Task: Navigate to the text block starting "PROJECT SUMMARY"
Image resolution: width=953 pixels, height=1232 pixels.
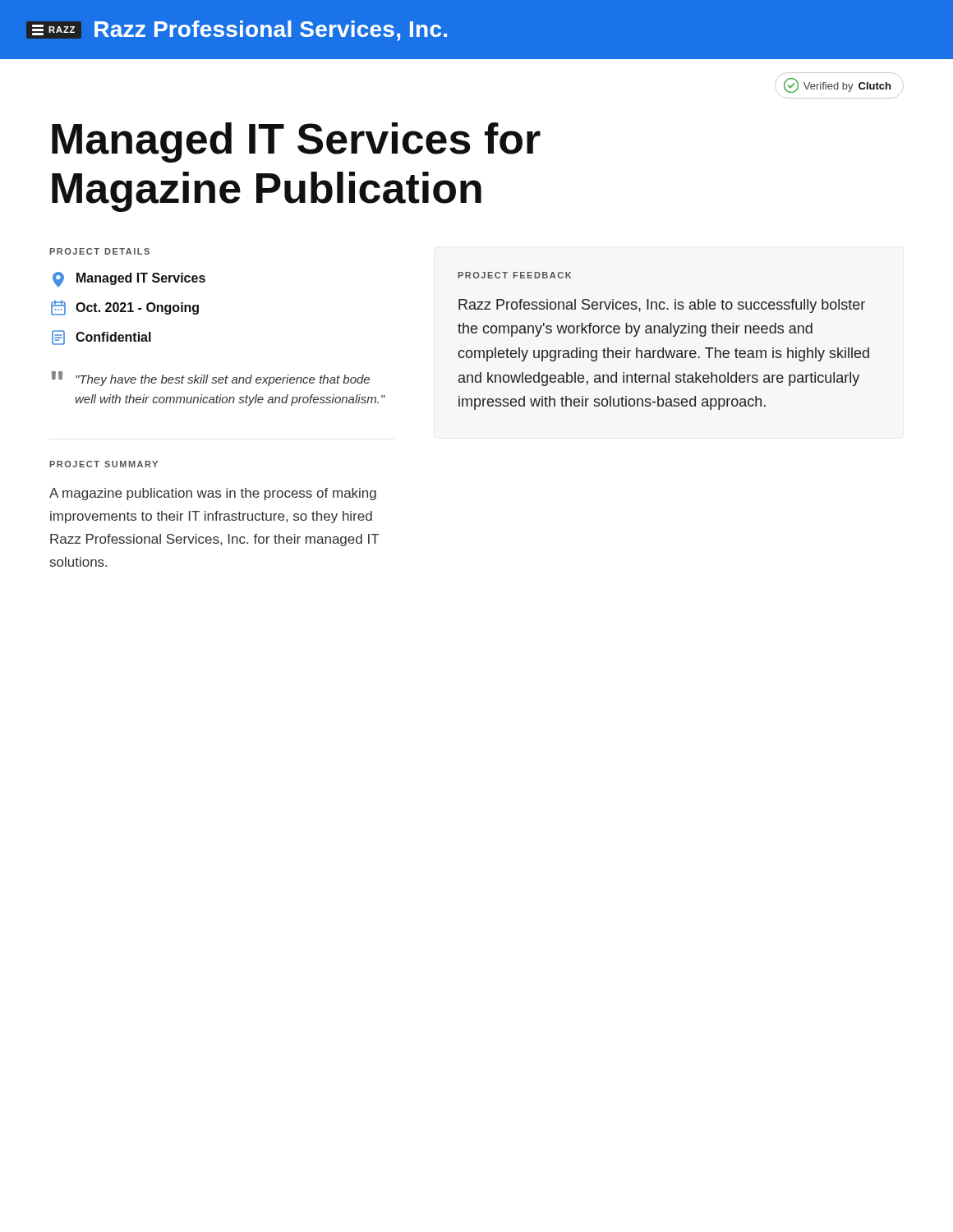Action: tap(104, 464)
